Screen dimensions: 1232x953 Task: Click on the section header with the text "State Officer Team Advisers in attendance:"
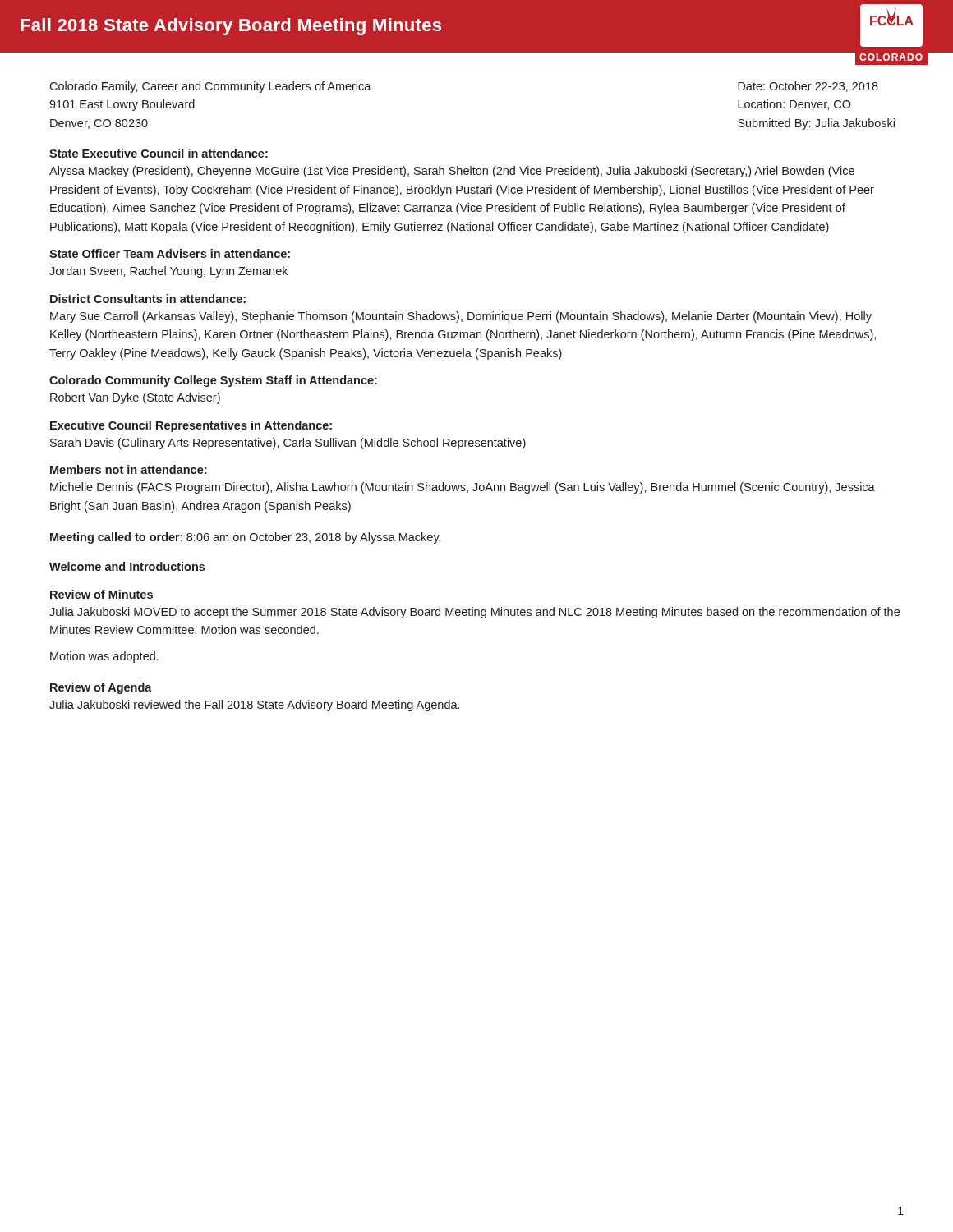pyautogui.click(x=170, y=254)
